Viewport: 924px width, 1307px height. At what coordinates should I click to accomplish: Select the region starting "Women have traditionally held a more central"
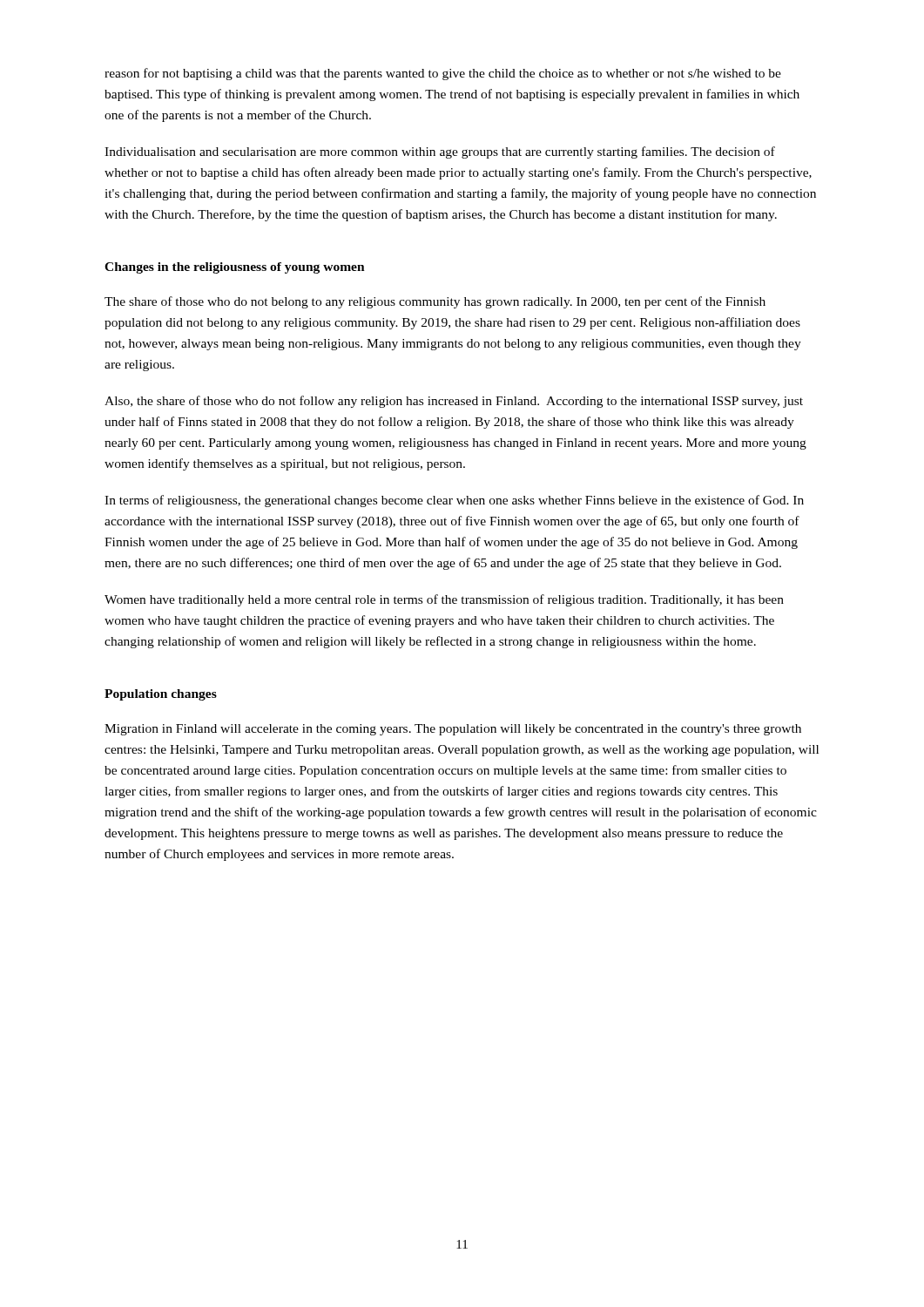point(444,620)
